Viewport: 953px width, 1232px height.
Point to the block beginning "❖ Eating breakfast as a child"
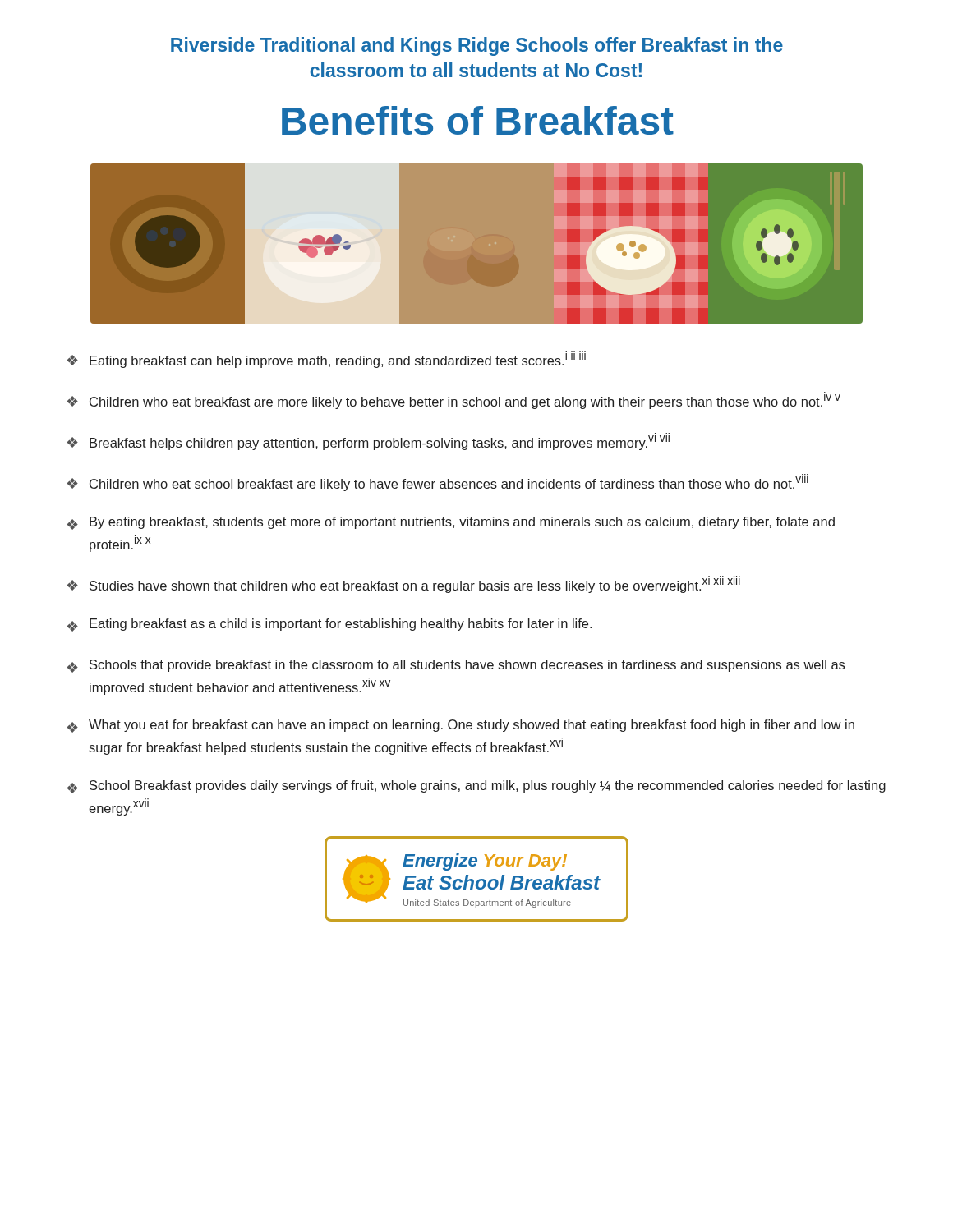pyautogui.click(x=476, y=626)
